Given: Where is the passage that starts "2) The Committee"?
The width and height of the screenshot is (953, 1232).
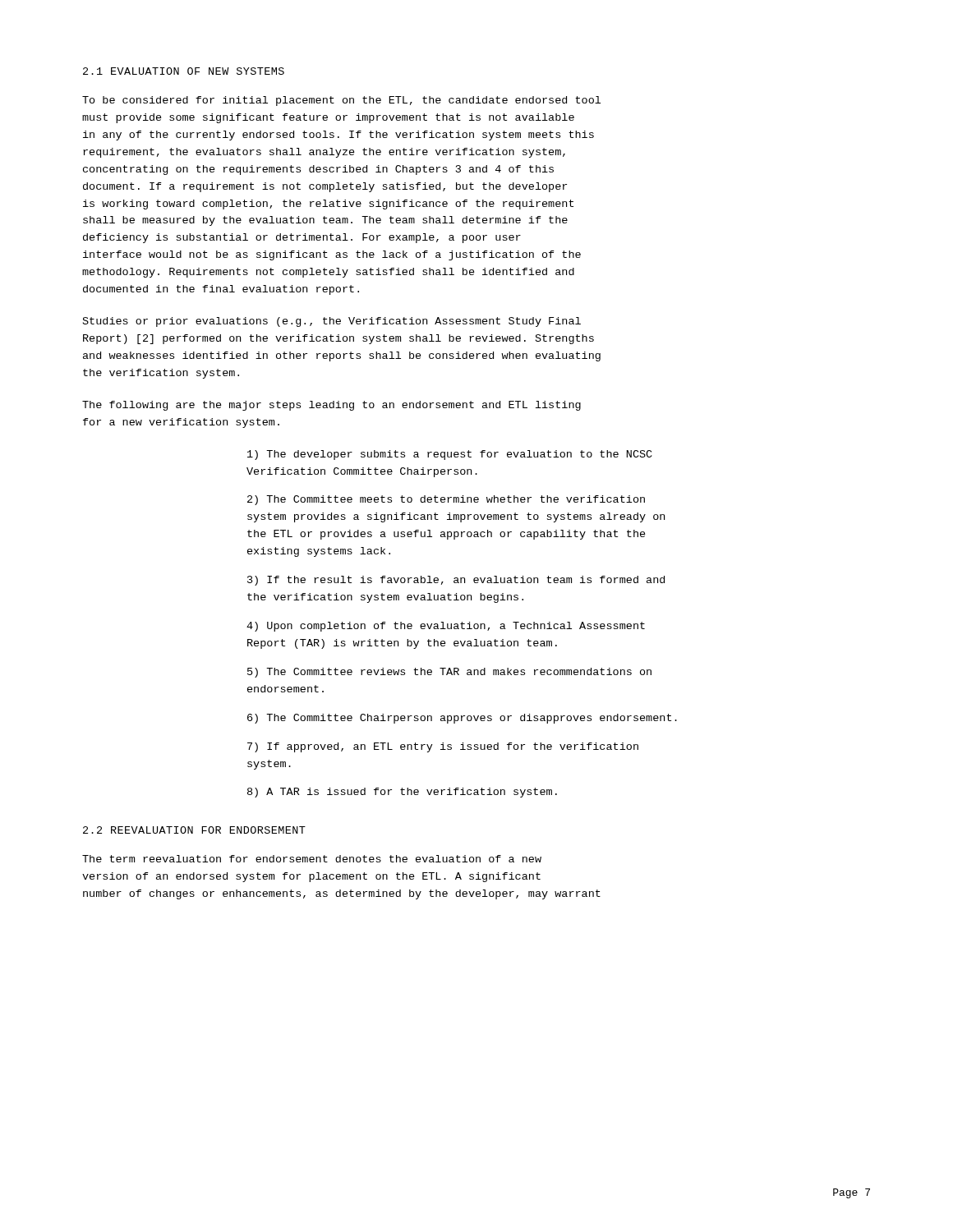Looking at the screenshot, I should pyautogui.click(x=456, y=526).
